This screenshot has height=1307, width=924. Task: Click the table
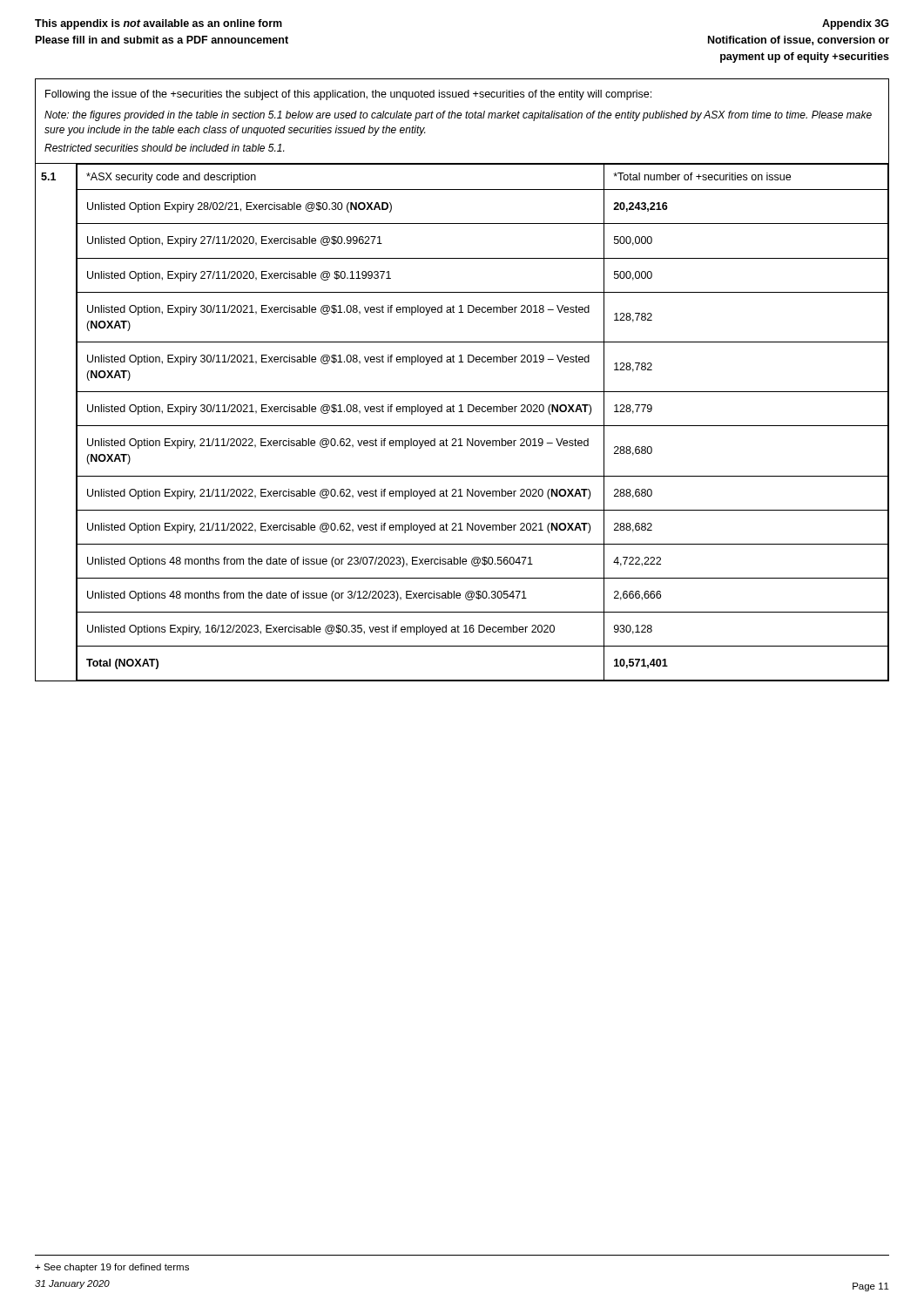482,422
